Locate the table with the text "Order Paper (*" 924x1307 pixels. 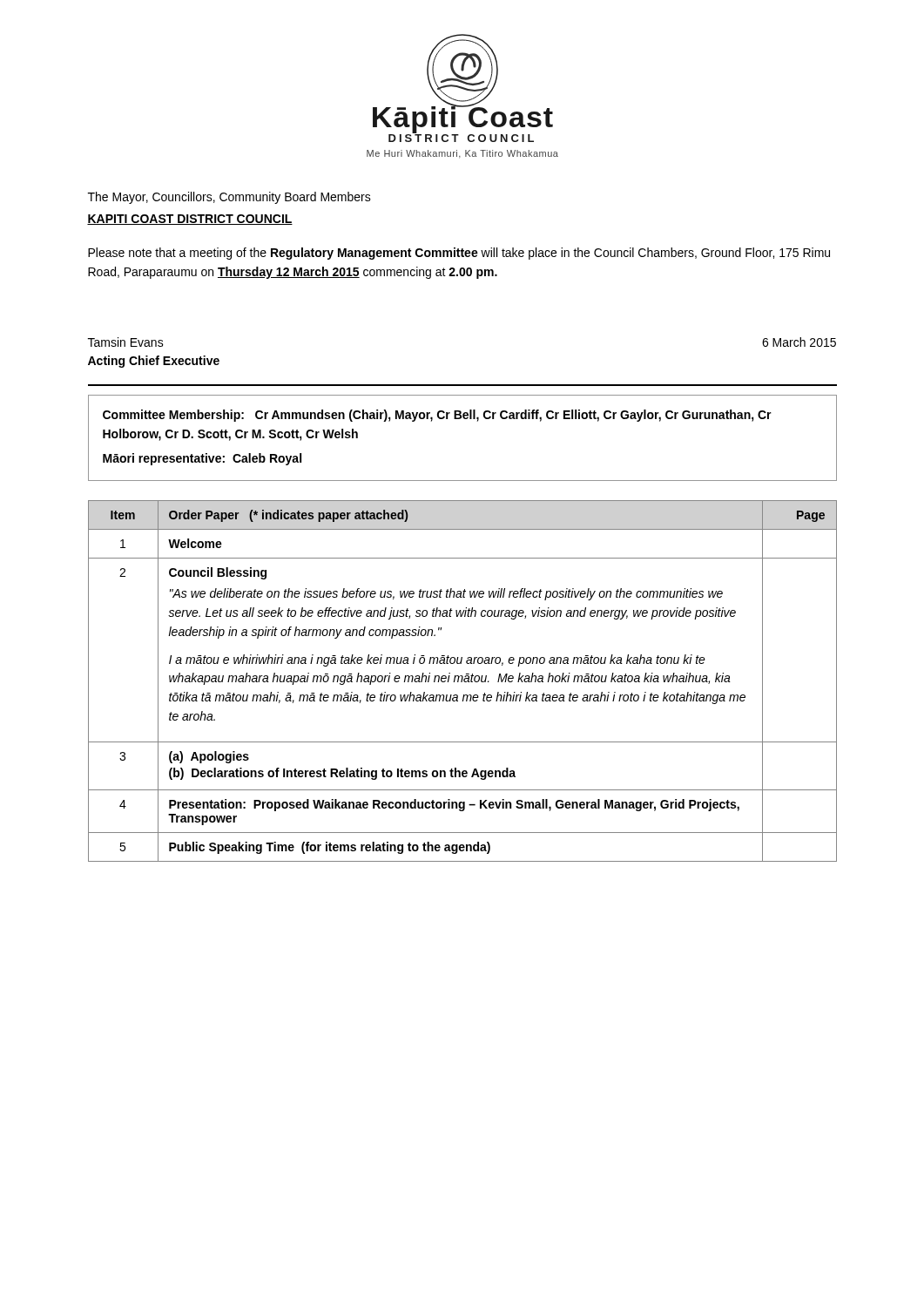[x=462, y=681]
